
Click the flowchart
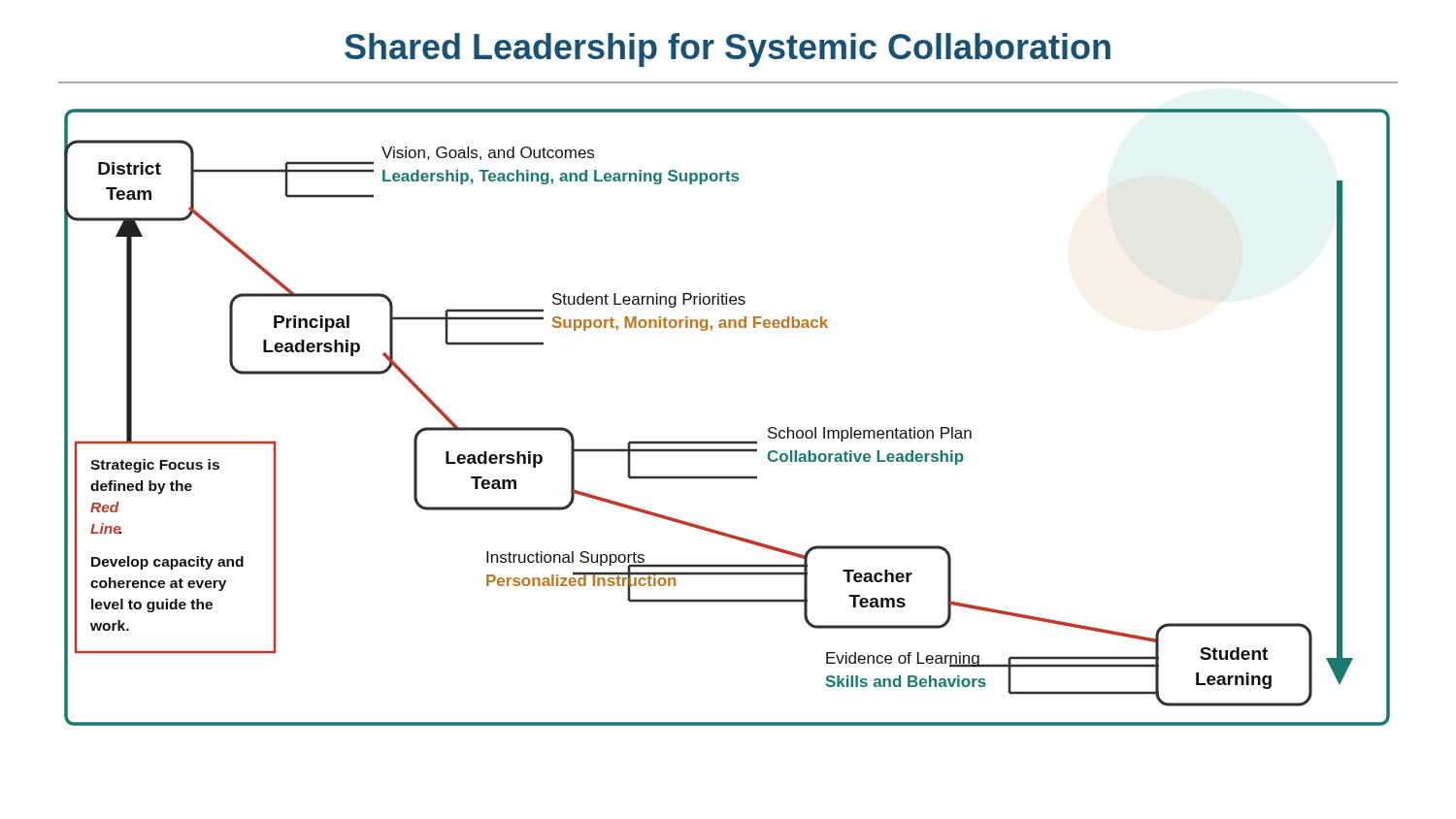[728, 438]
